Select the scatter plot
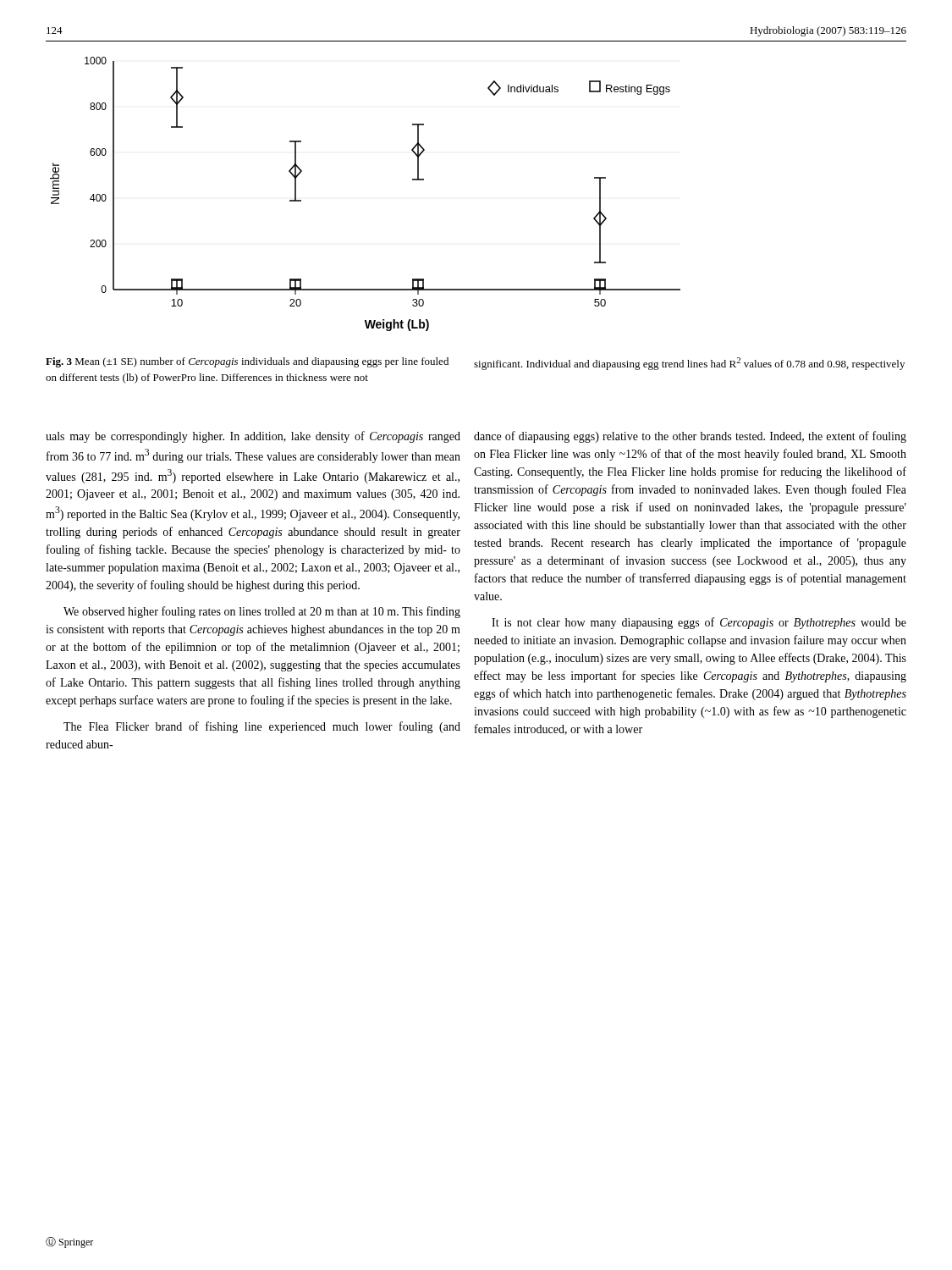This screenshot has width=952, height=1270. click(x=476, y=196)
